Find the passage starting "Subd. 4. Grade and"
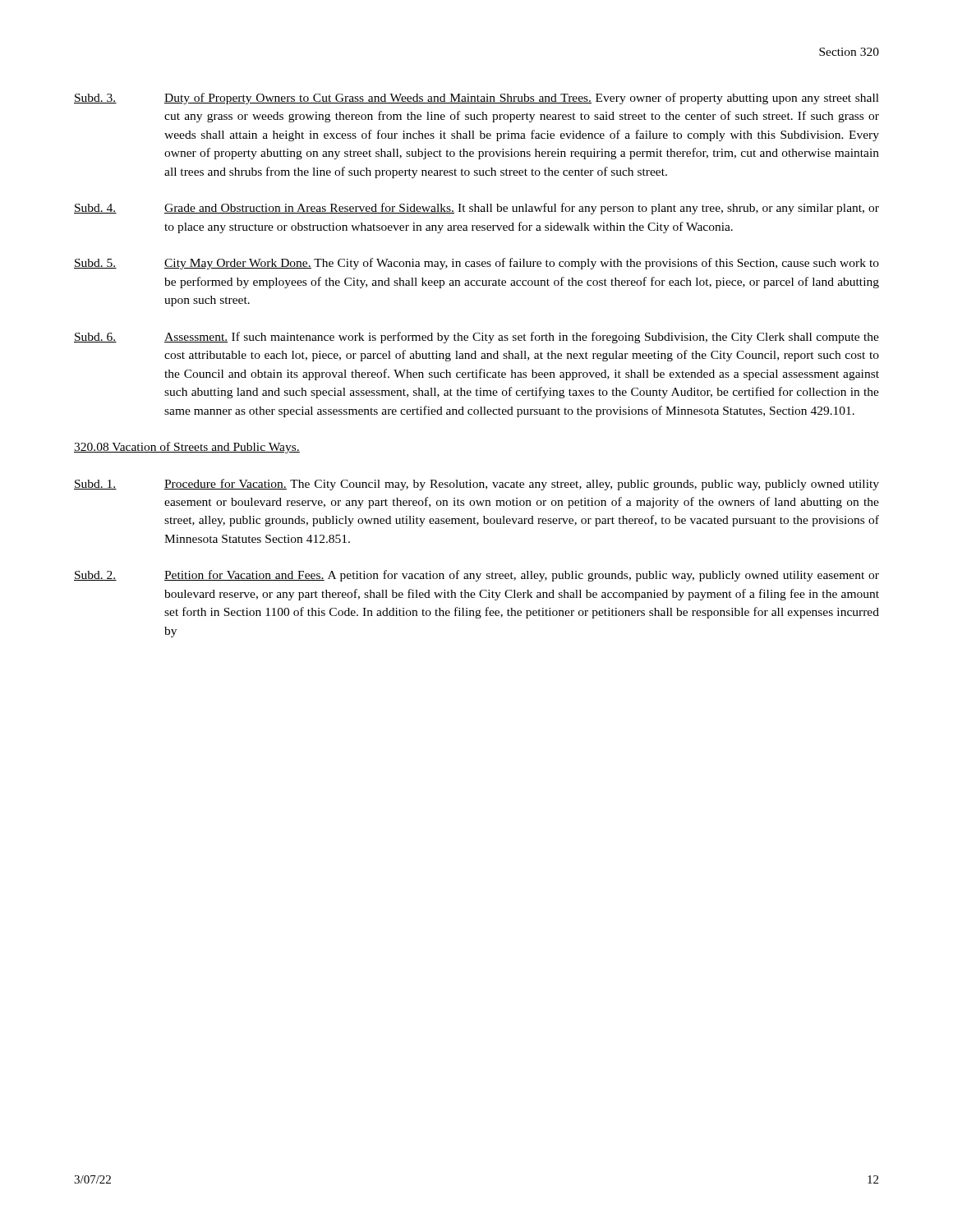 coord(476,218)
